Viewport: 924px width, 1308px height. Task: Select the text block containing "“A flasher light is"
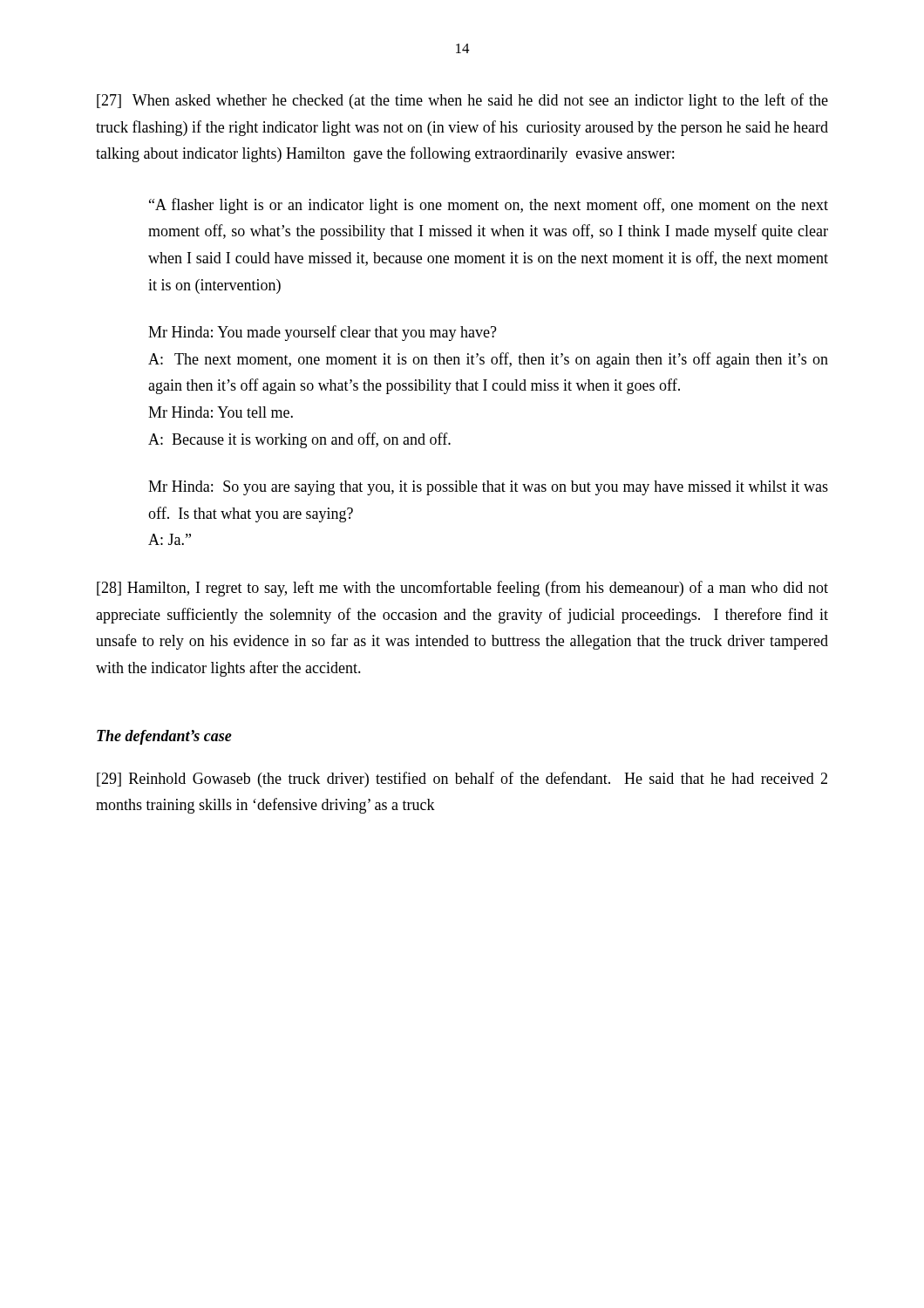click(488, 245)
